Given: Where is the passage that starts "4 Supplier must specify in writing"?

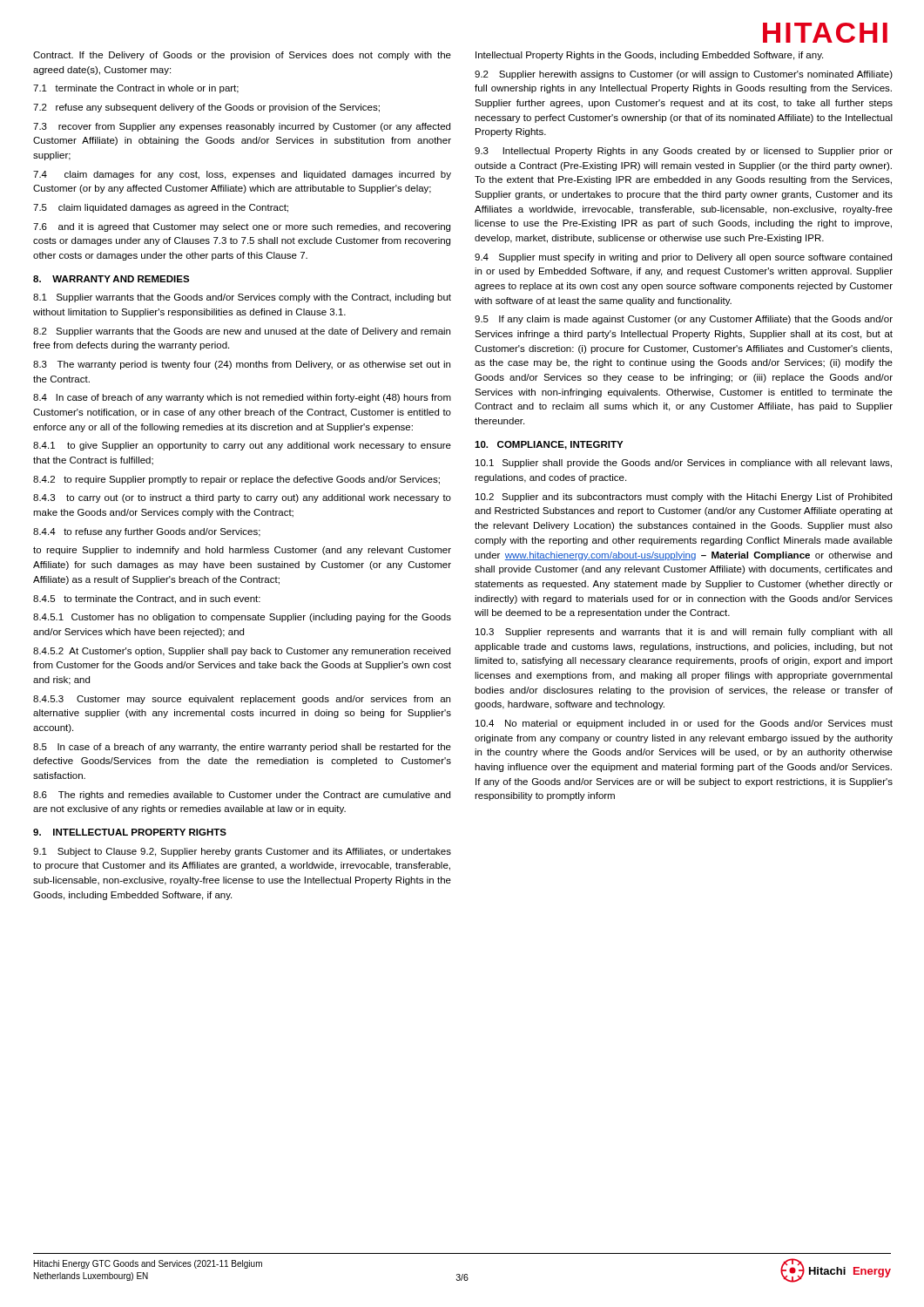Looking at the screenshot, I should [684, 279].
